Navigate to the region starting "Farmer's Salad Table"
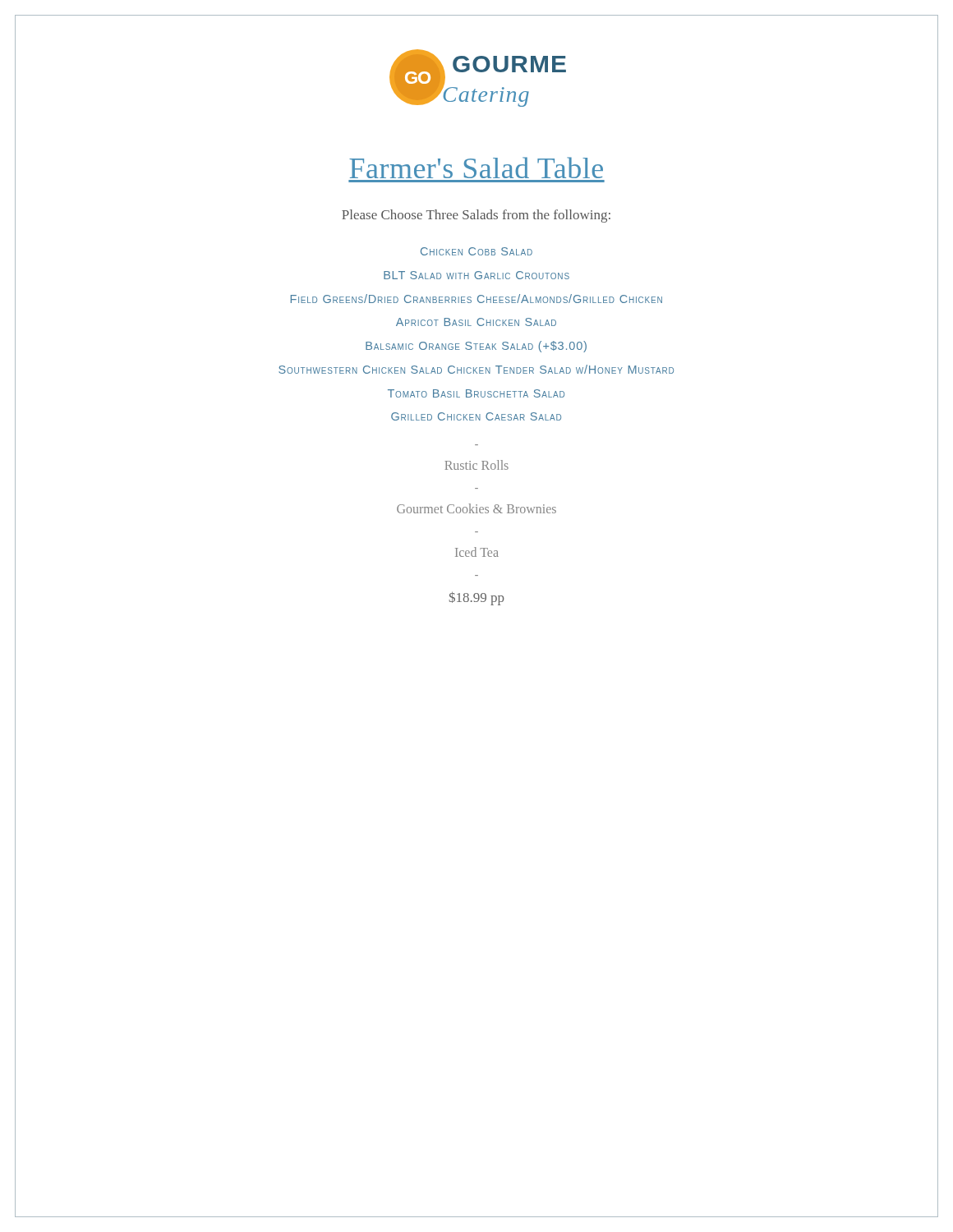Image resolution: width=953 pixels, height=1232 pixels. [x=476, y=168]
